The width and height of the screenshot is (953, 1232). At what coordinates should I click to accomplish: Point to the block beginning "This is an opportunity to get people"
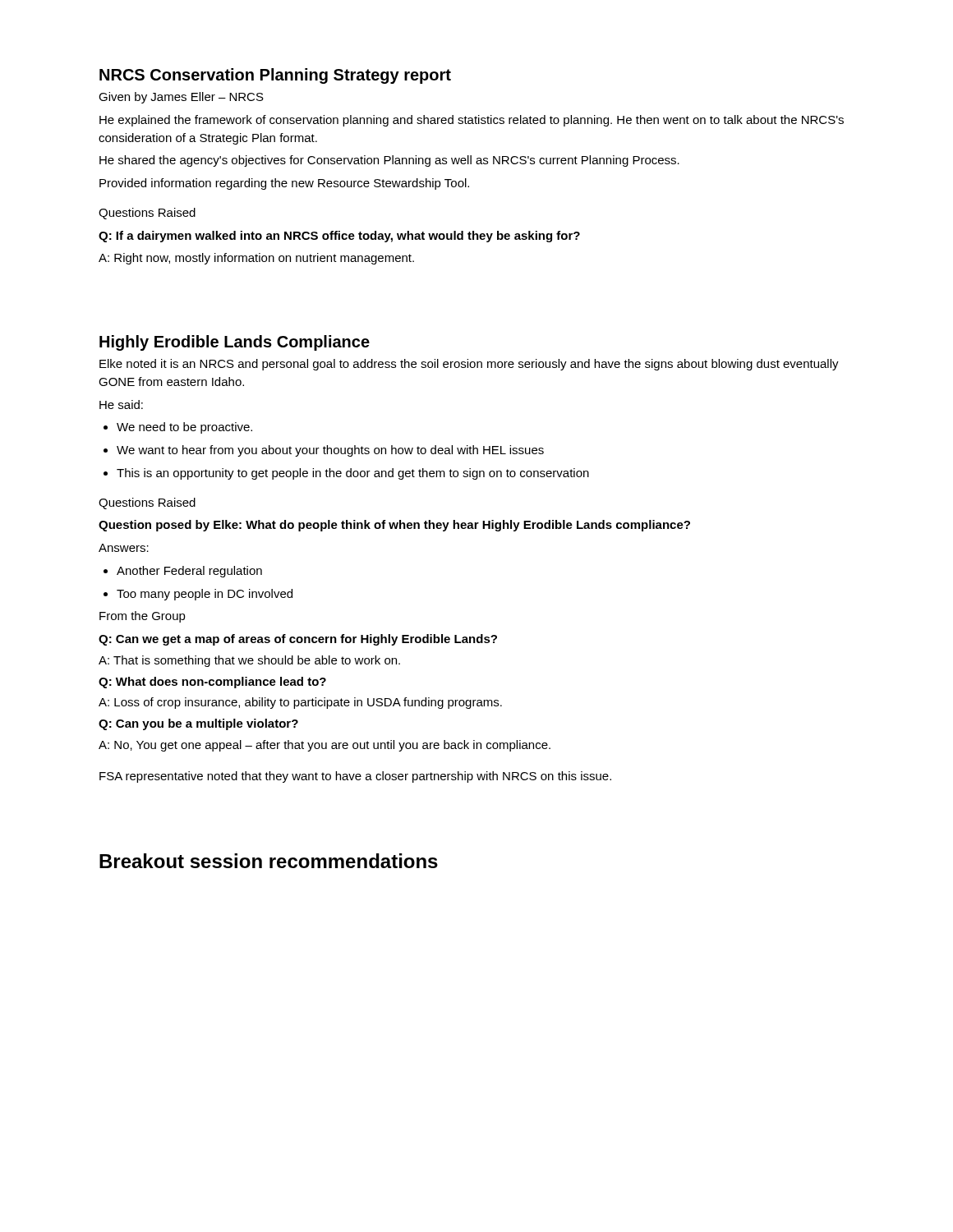pyautogui.click(x=486, y=473)
